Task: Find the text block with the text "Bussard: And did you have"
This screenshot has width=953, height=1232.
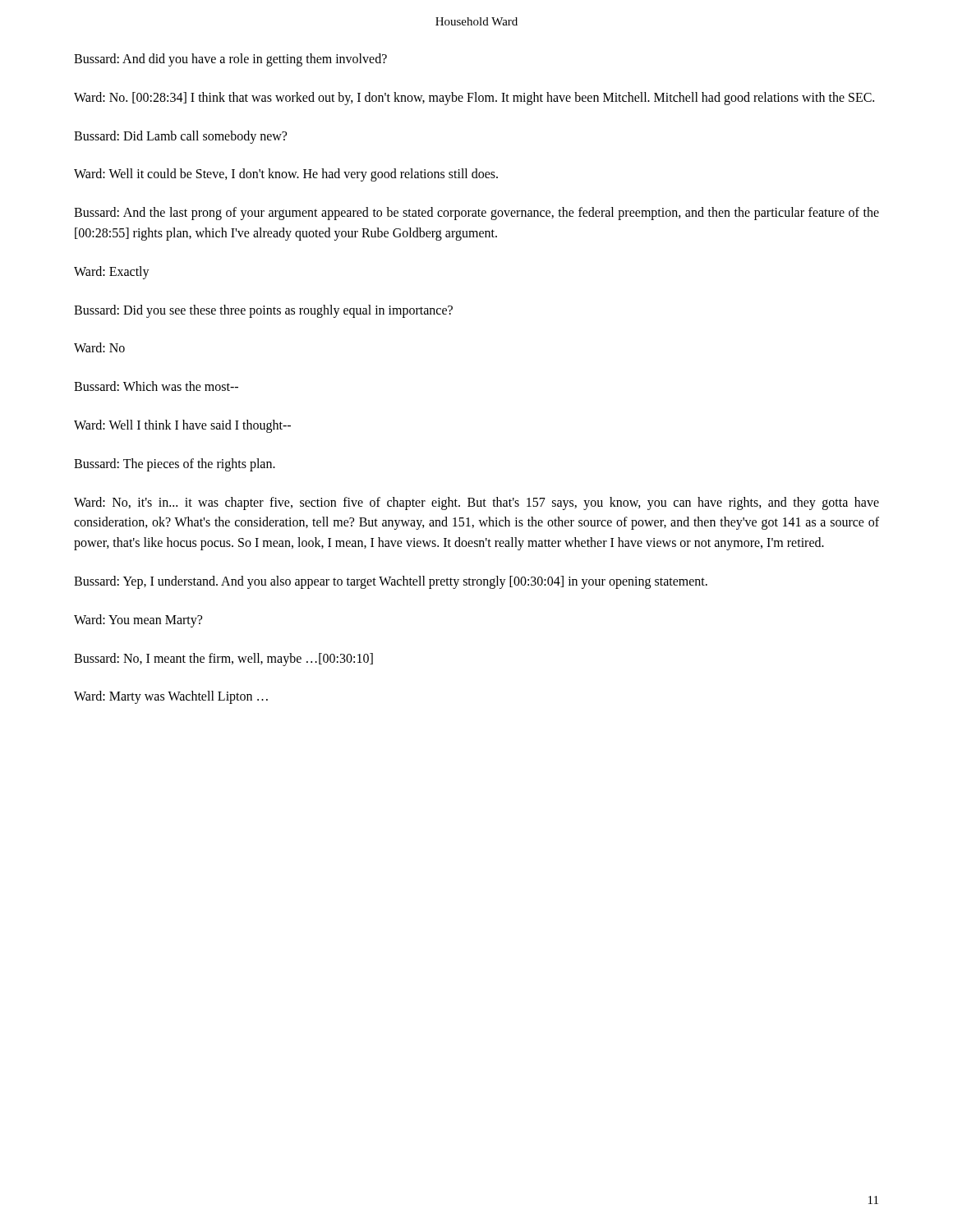Action: pyautogui.click(x=231, y=59)
